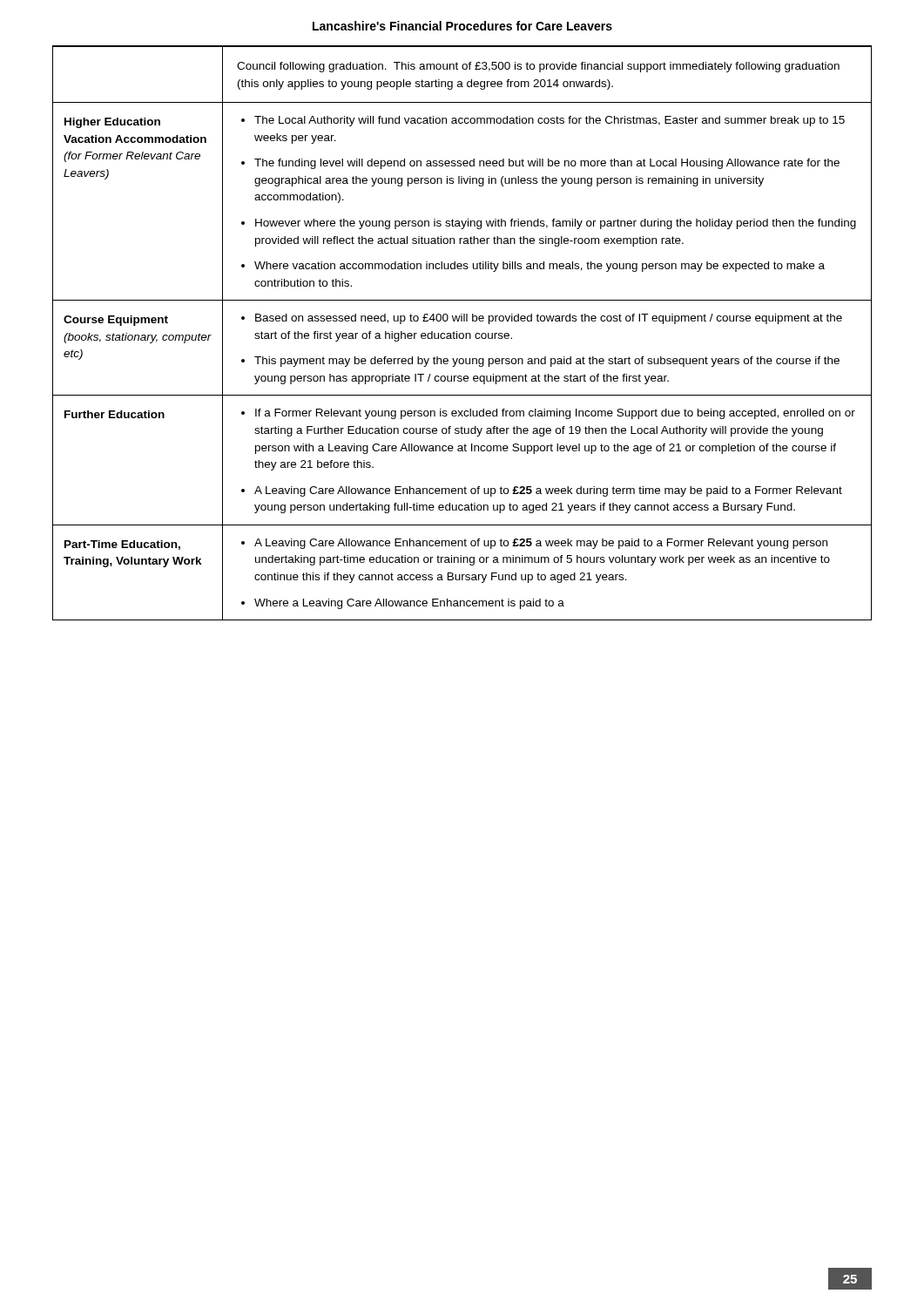Locate a table
This screenshot has height=1307, width=924.
click(x=462, y=333)
